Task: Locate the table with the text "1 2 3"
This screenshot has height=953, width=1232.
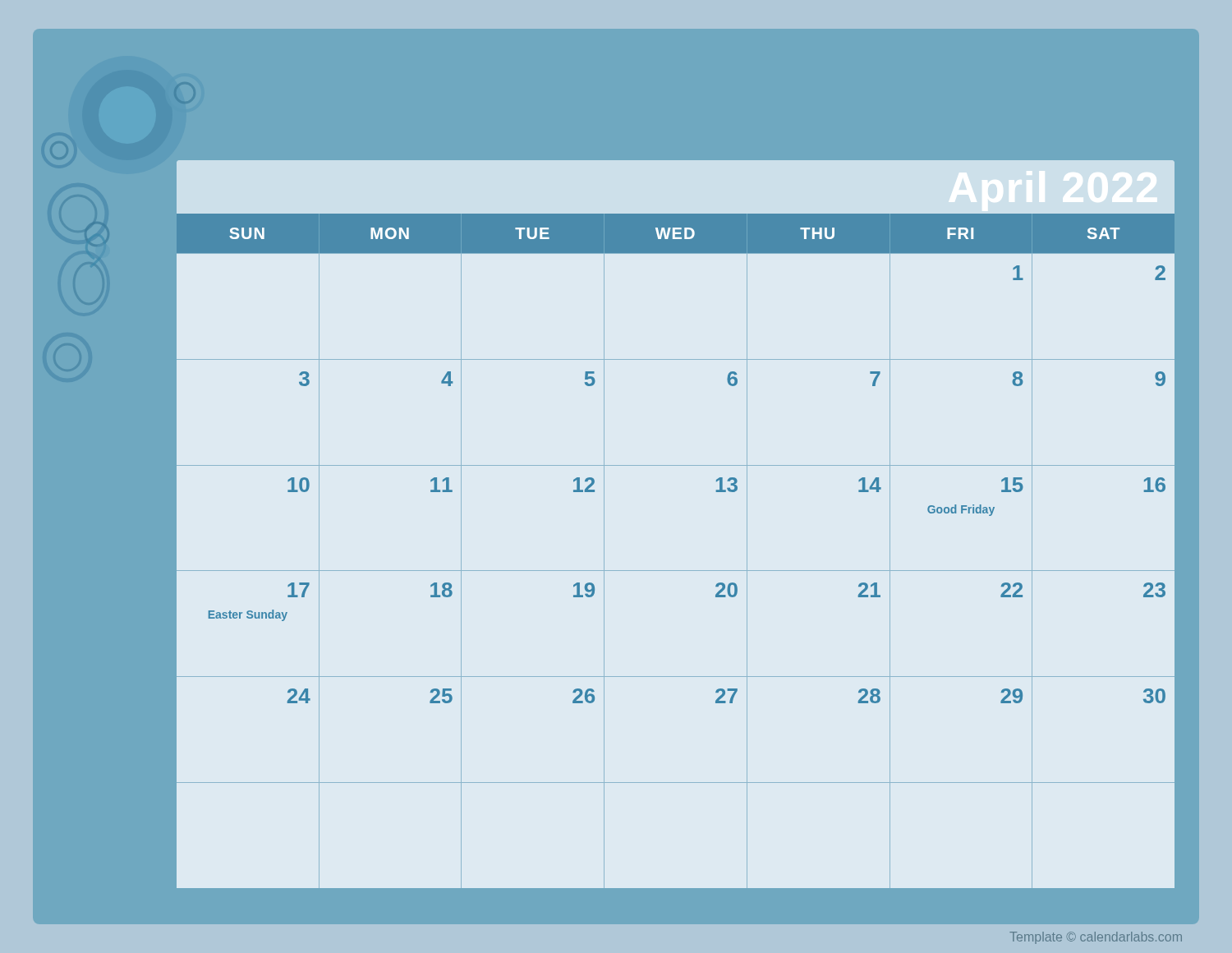Action: point(676,568)
